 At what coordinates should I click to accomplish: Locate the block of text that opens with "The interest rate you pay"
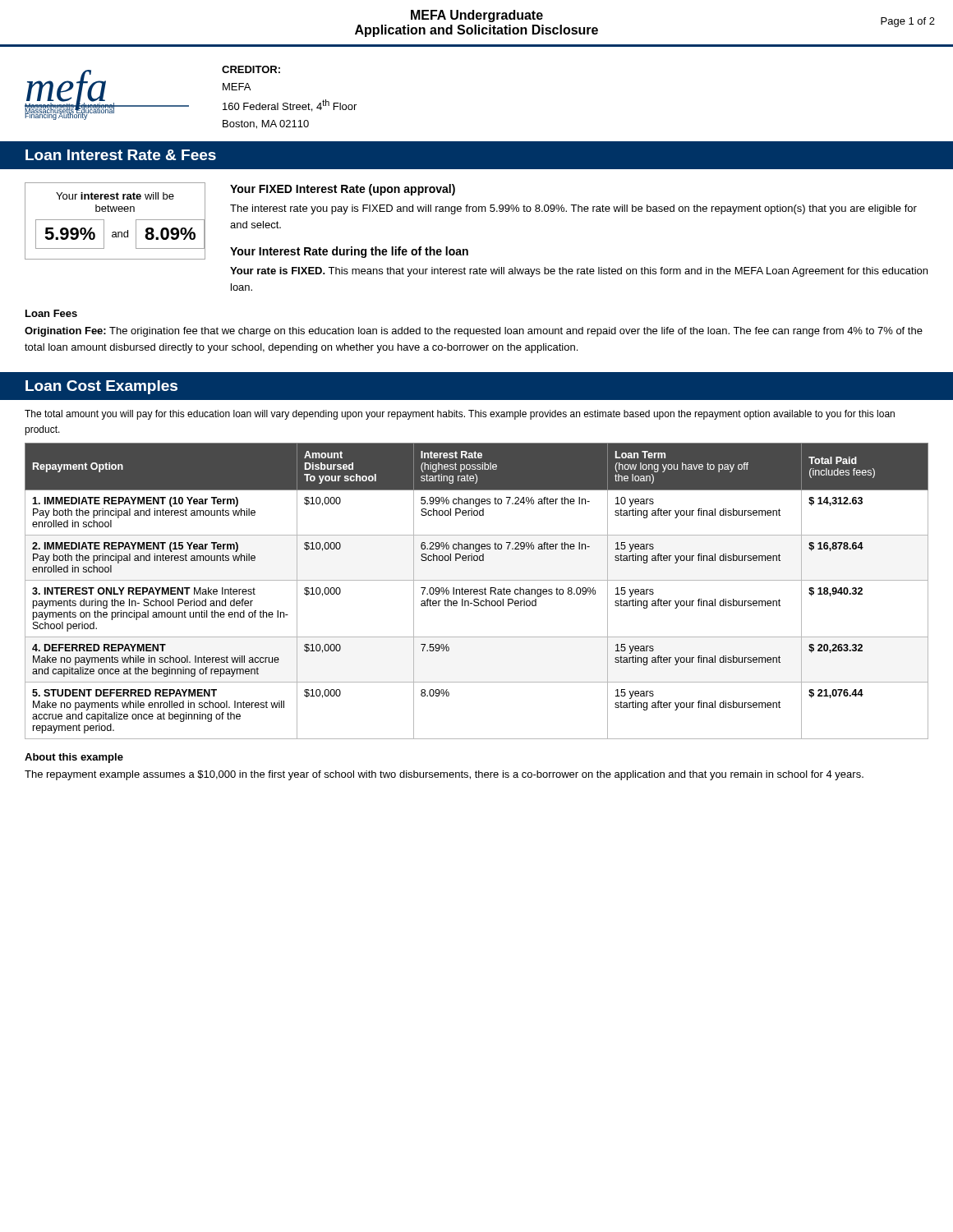coord(573,216)
